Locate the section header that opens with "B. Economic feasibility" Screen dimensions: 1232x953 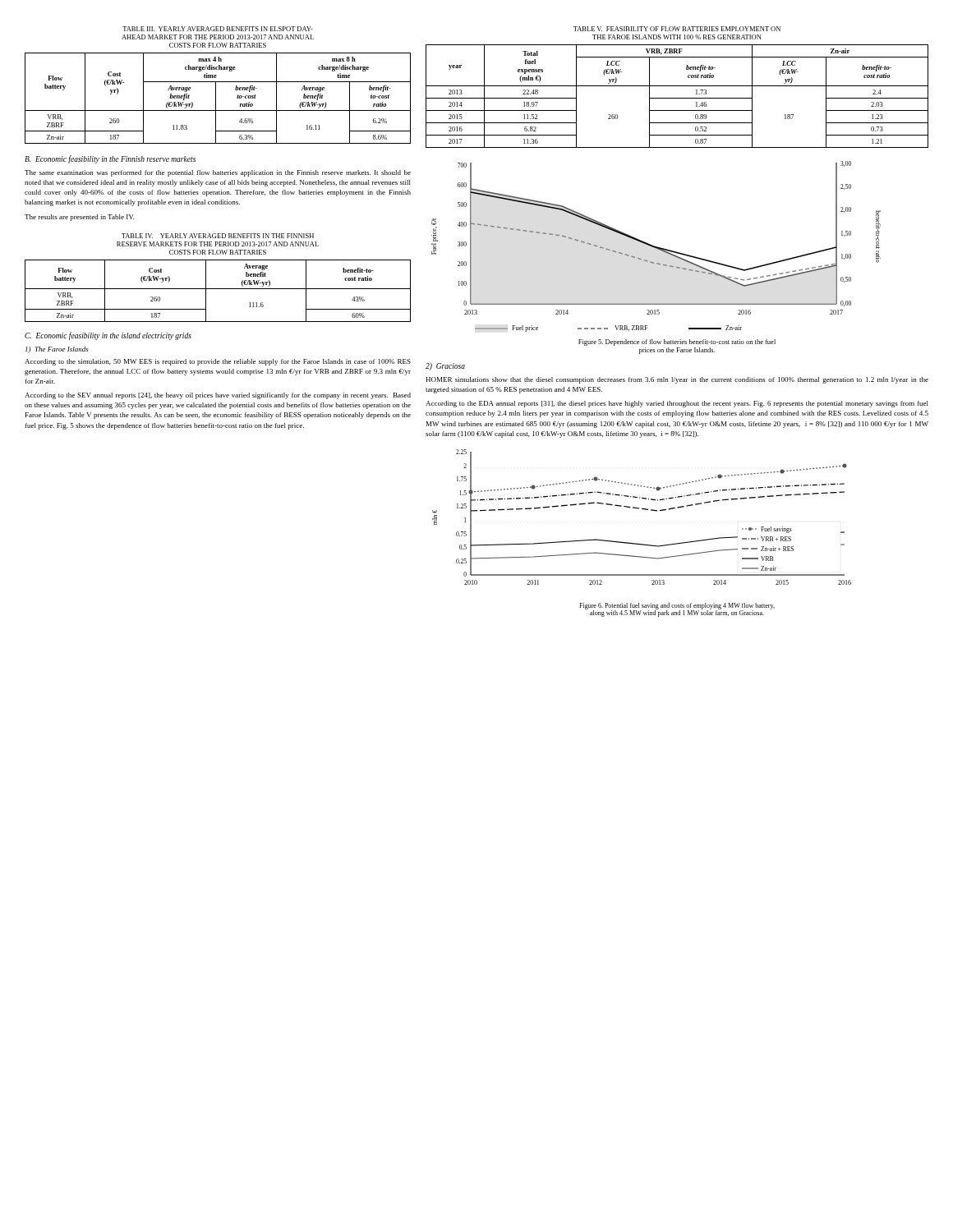110,159
